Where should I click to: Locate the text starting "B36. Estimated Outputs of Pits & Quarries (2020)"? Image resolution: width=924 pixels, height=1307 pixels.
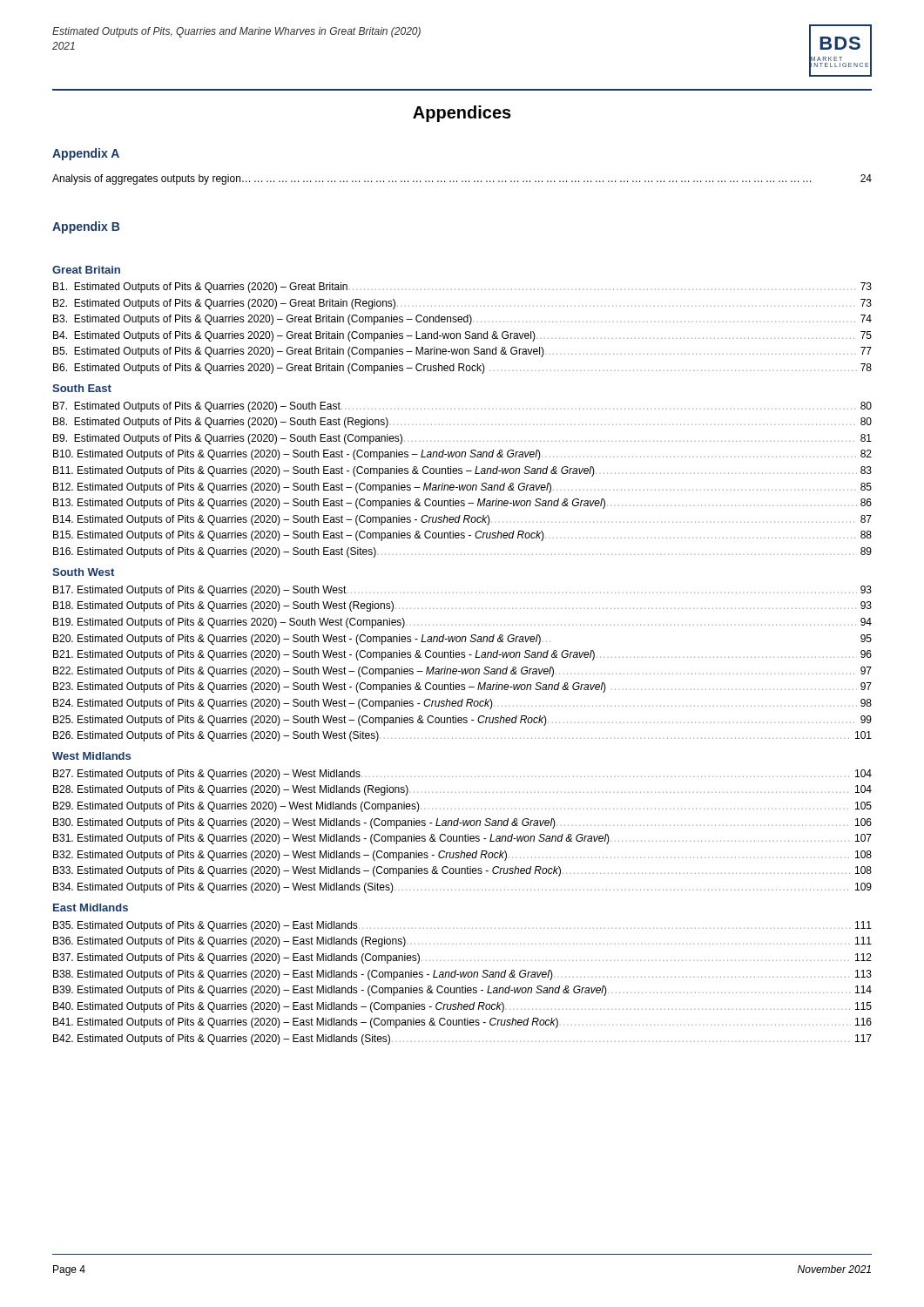coord(462,942)
